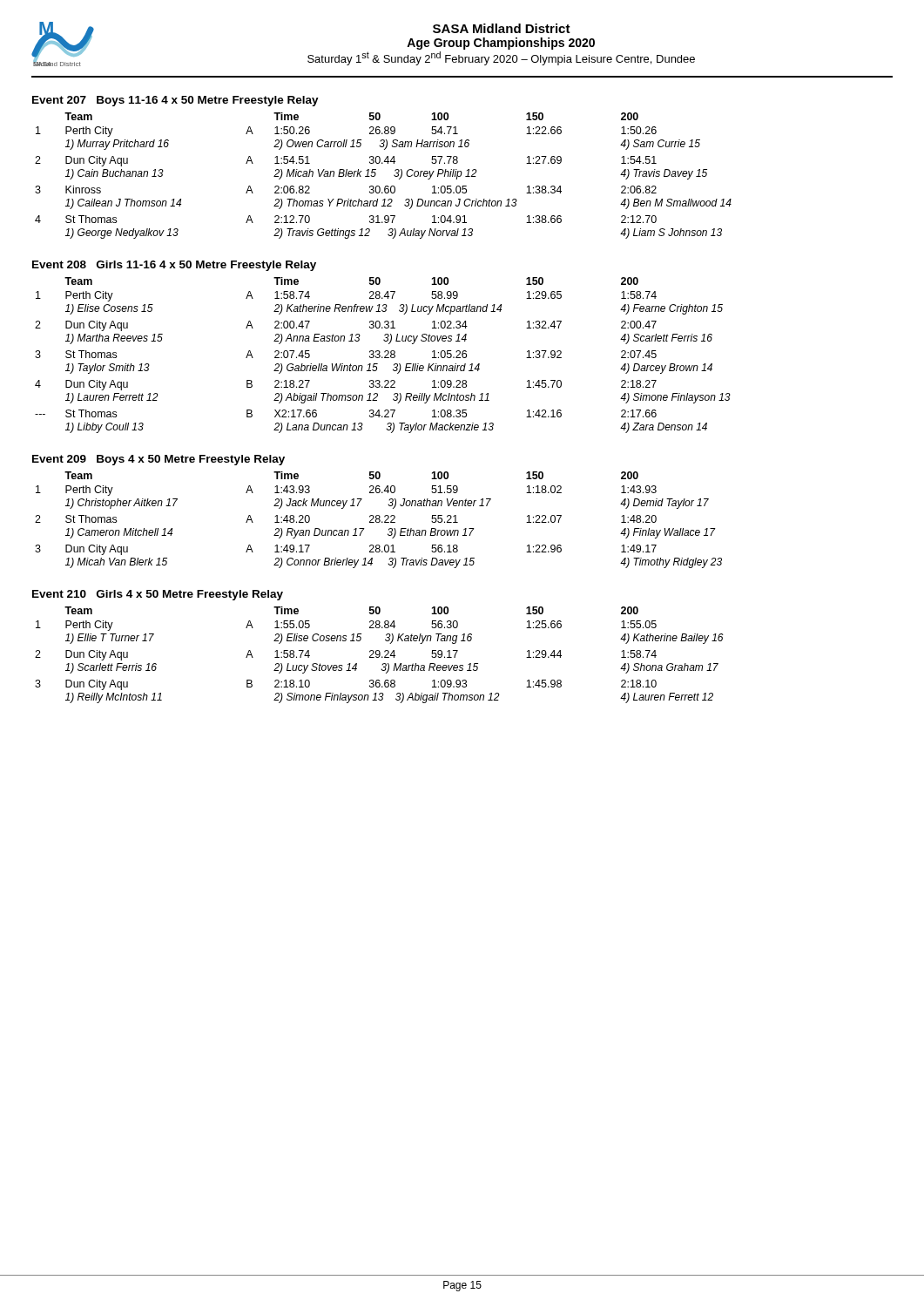Locate the table with the text "1) Libby Coull 13"
This screenshot has width=924, height=1307.
coord(462,356)
